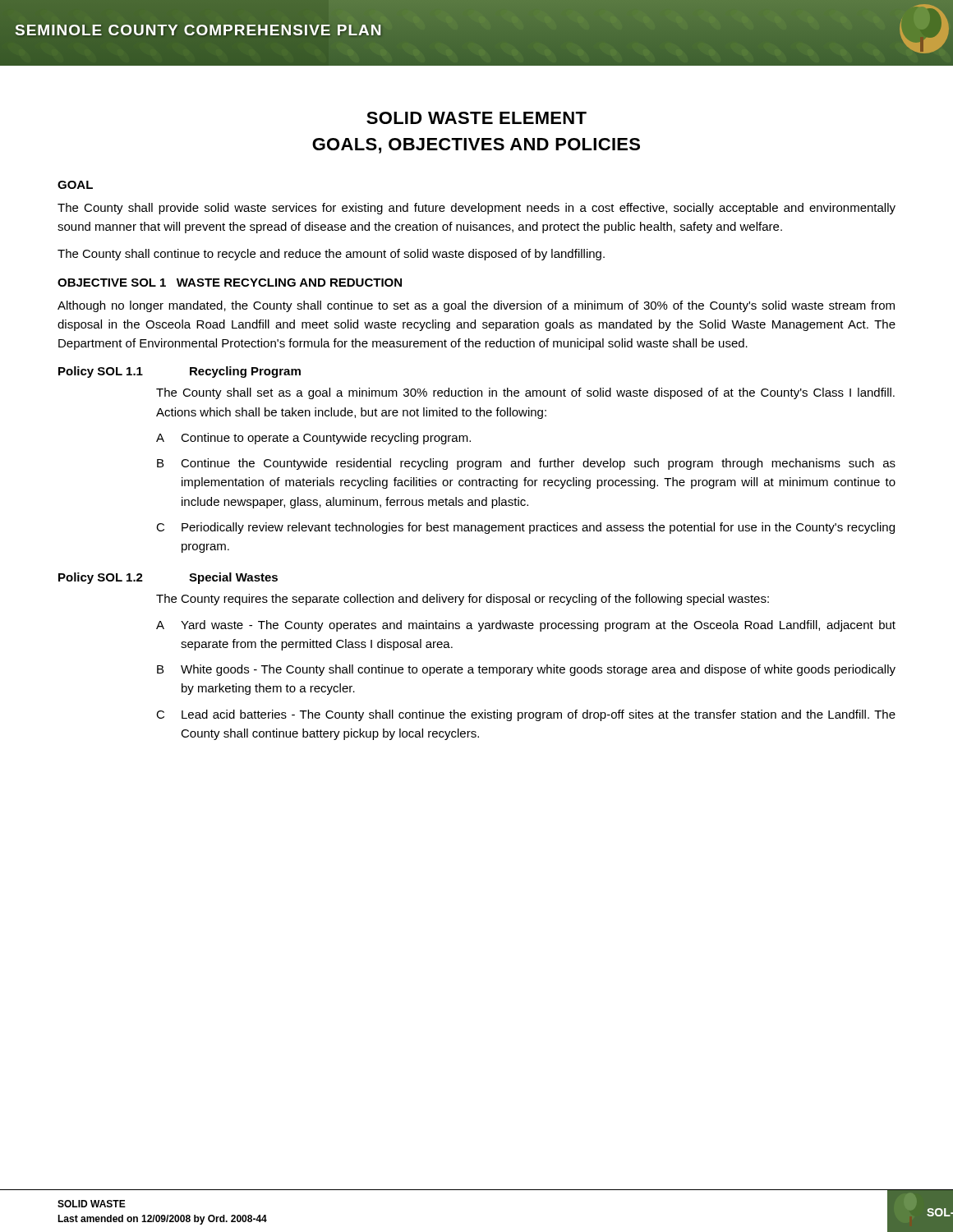Viewport: 953px width, 1232px height.
Task: Find the list item that reads "B Continue the"
Action: 526,482
